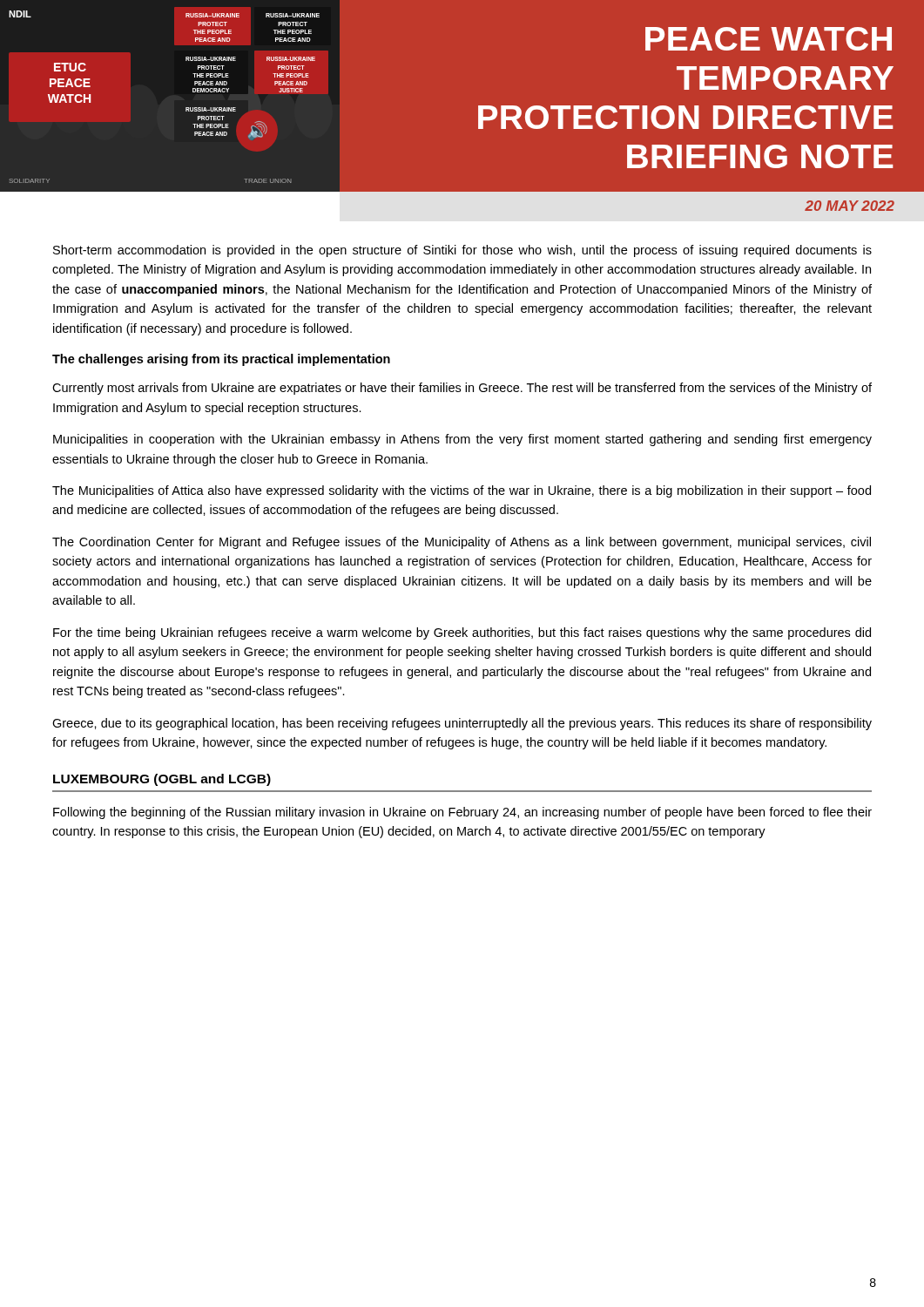
Task: Click on the region starting "Following the beginning of the Russian"
Action: tap(462, 822)
